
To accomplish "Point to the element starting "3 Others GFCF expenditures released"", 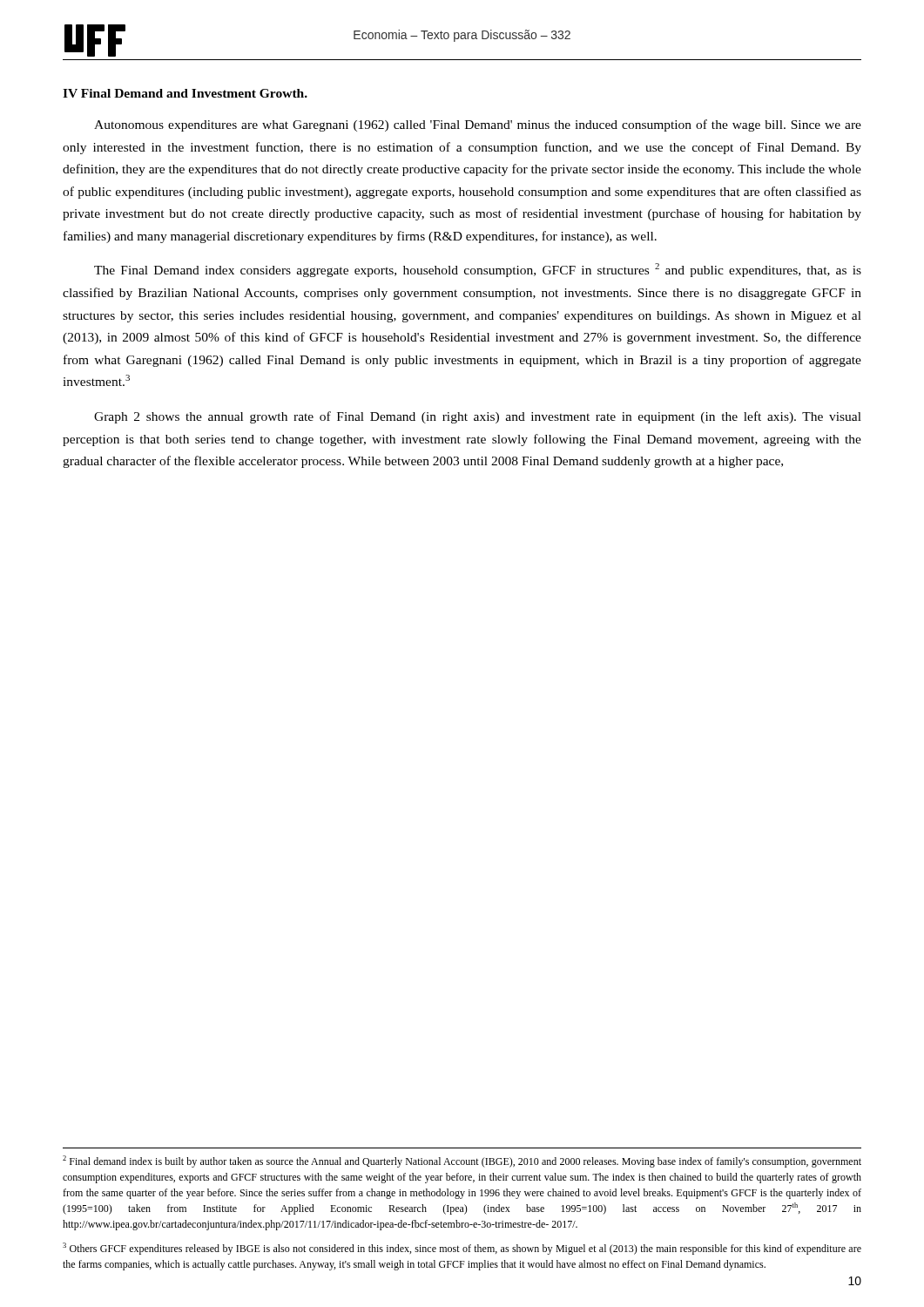I will point(462,1256).
